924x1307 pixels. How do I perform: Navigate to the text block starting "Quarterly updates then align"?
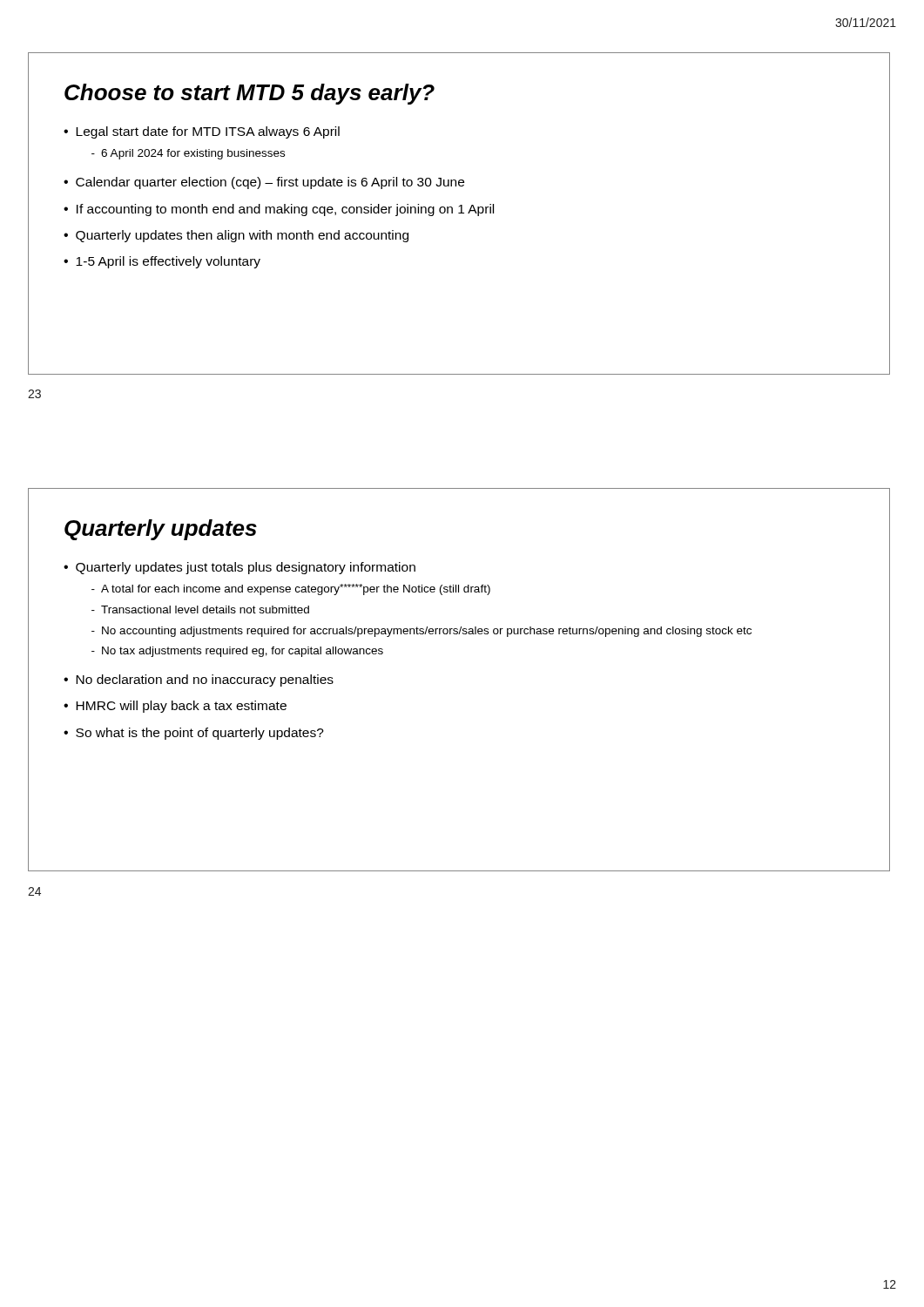(242, 236)
